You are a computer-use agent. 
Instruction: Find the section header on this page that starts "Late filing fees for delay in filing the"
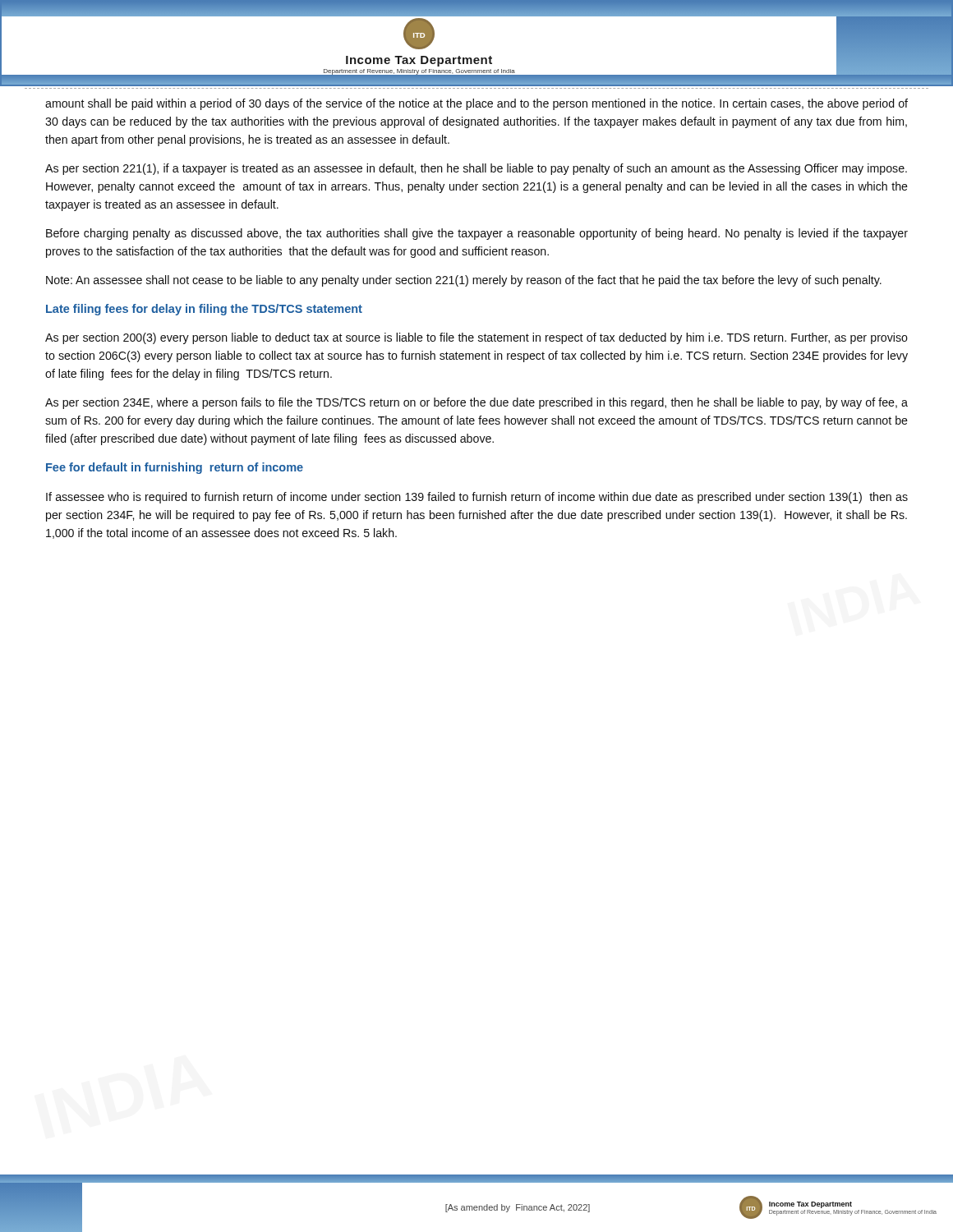204,310
